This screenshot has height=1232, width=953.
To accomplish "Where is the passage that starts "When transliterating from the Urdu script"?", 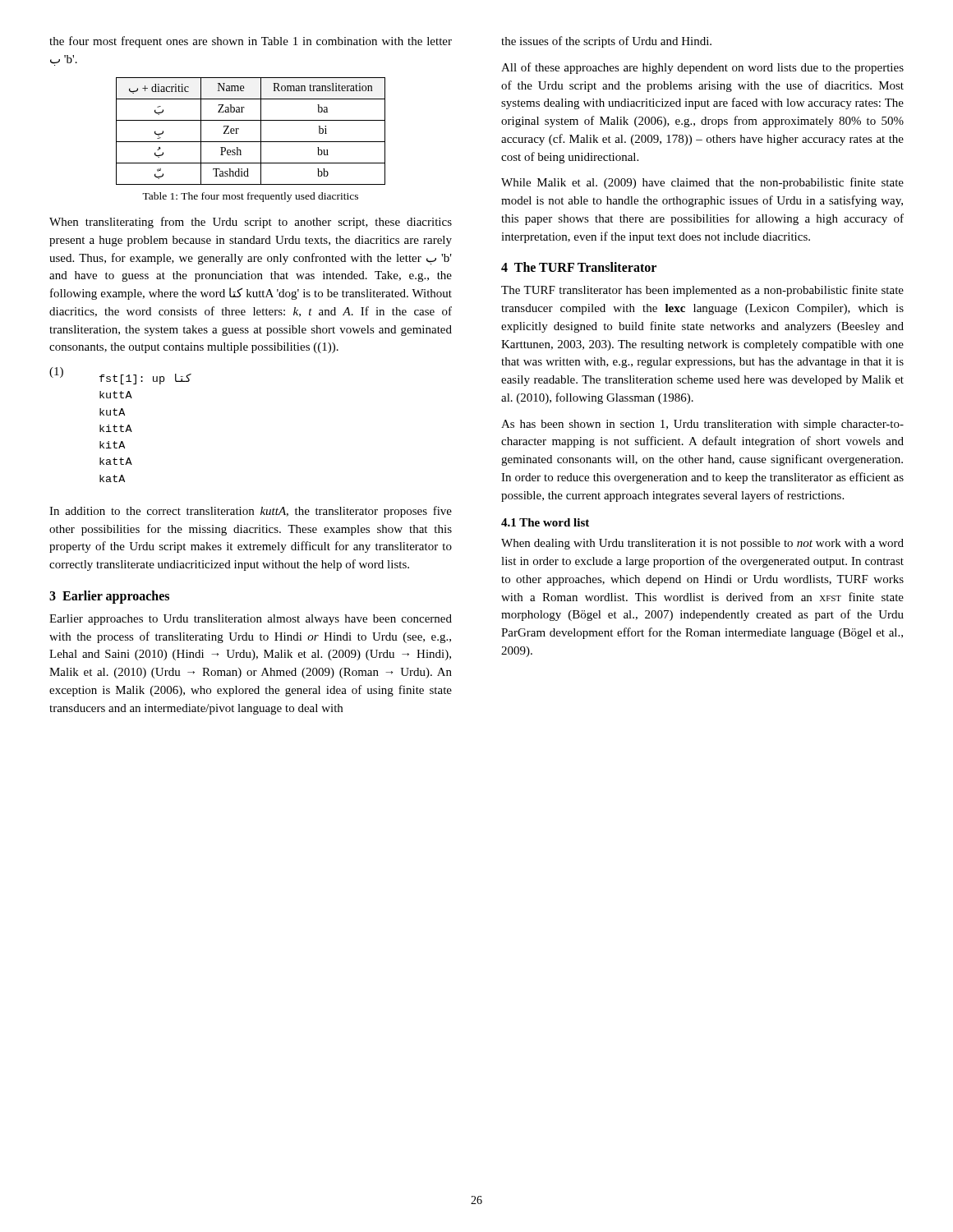I will (251, 285).
